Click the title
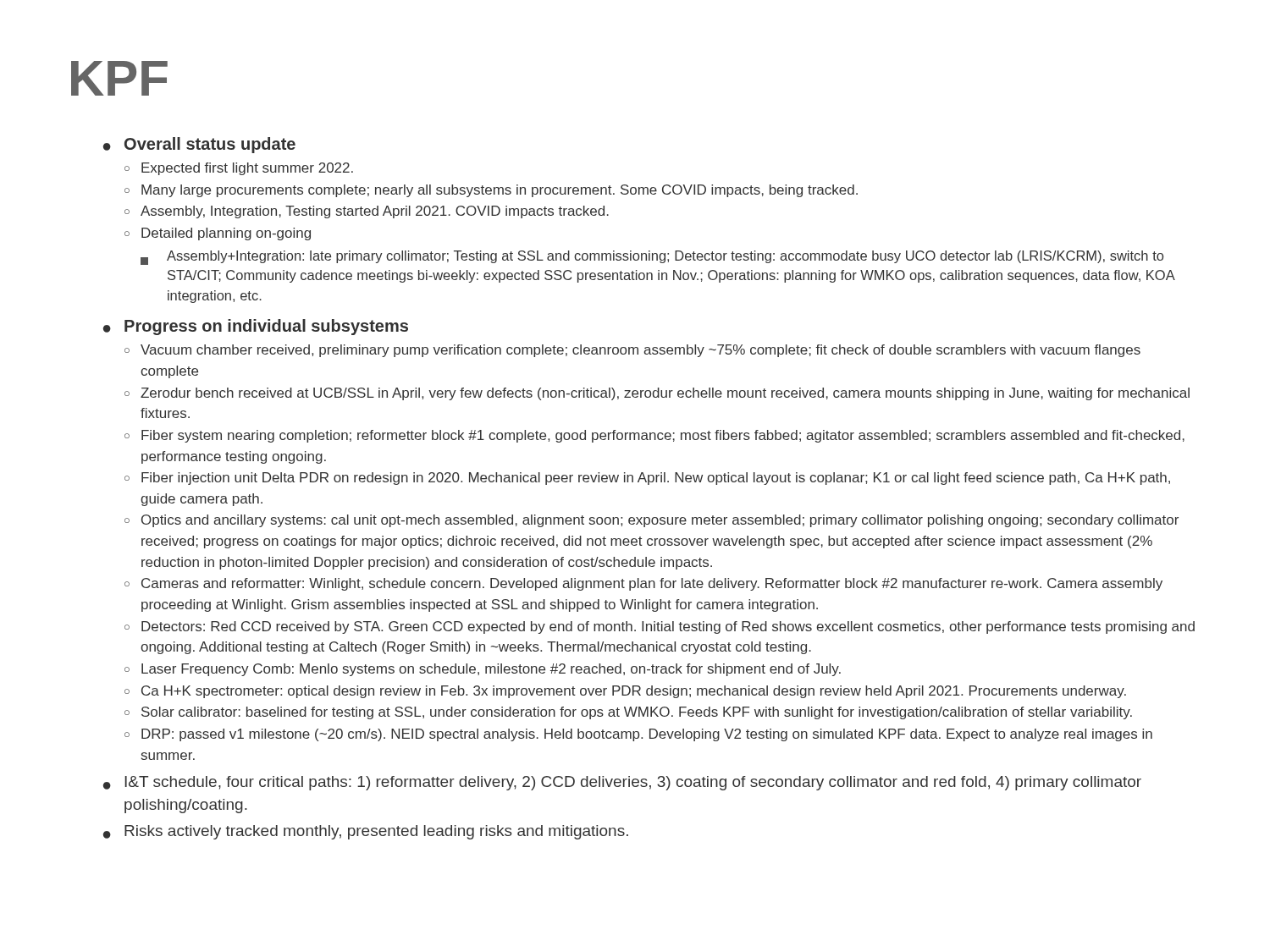Image resolution: width=1270 pixels, height=952 pixels. point(118,79)
